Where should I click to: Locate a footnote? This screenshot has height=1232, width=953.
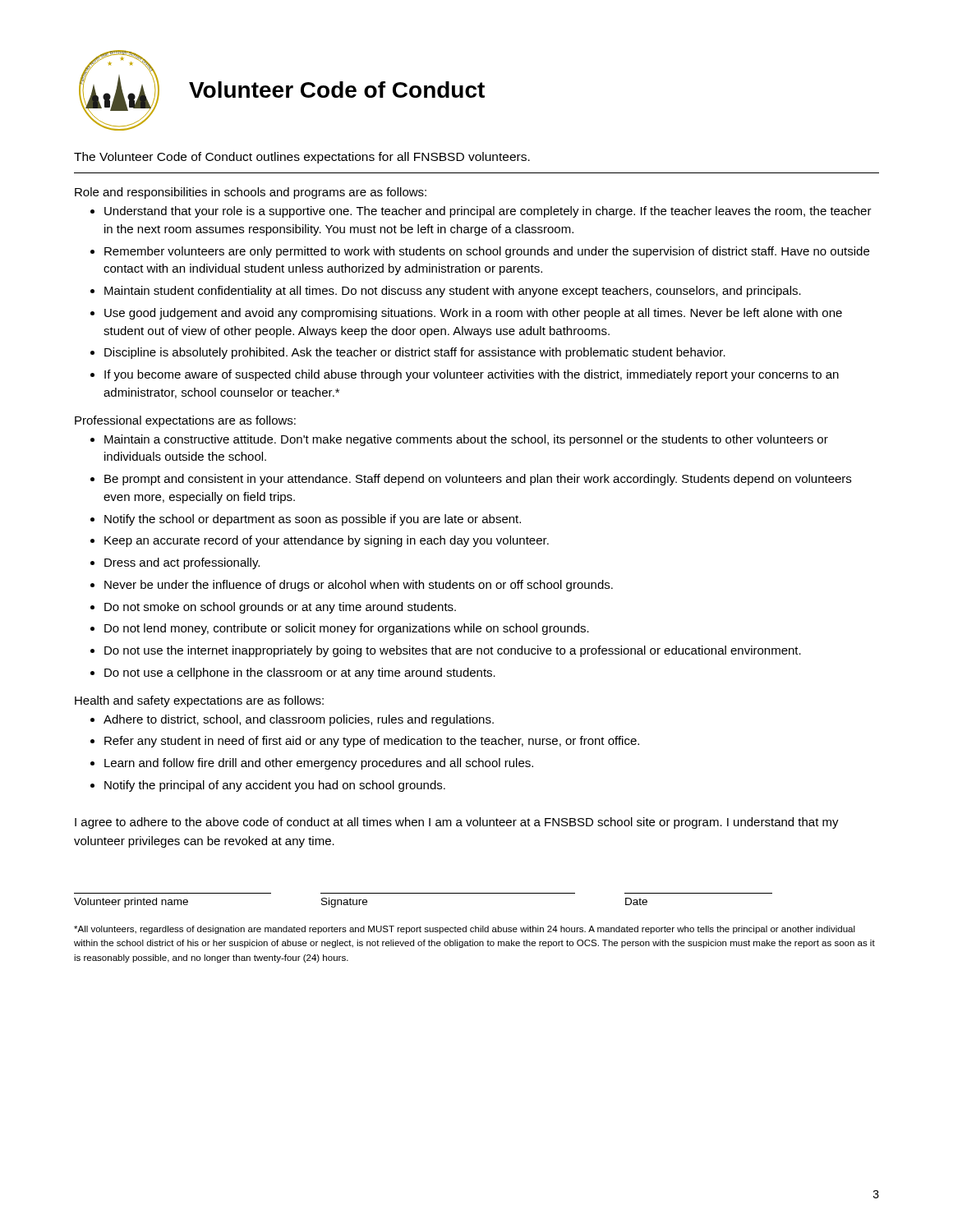pyautogui.click(x=474, y=943)
